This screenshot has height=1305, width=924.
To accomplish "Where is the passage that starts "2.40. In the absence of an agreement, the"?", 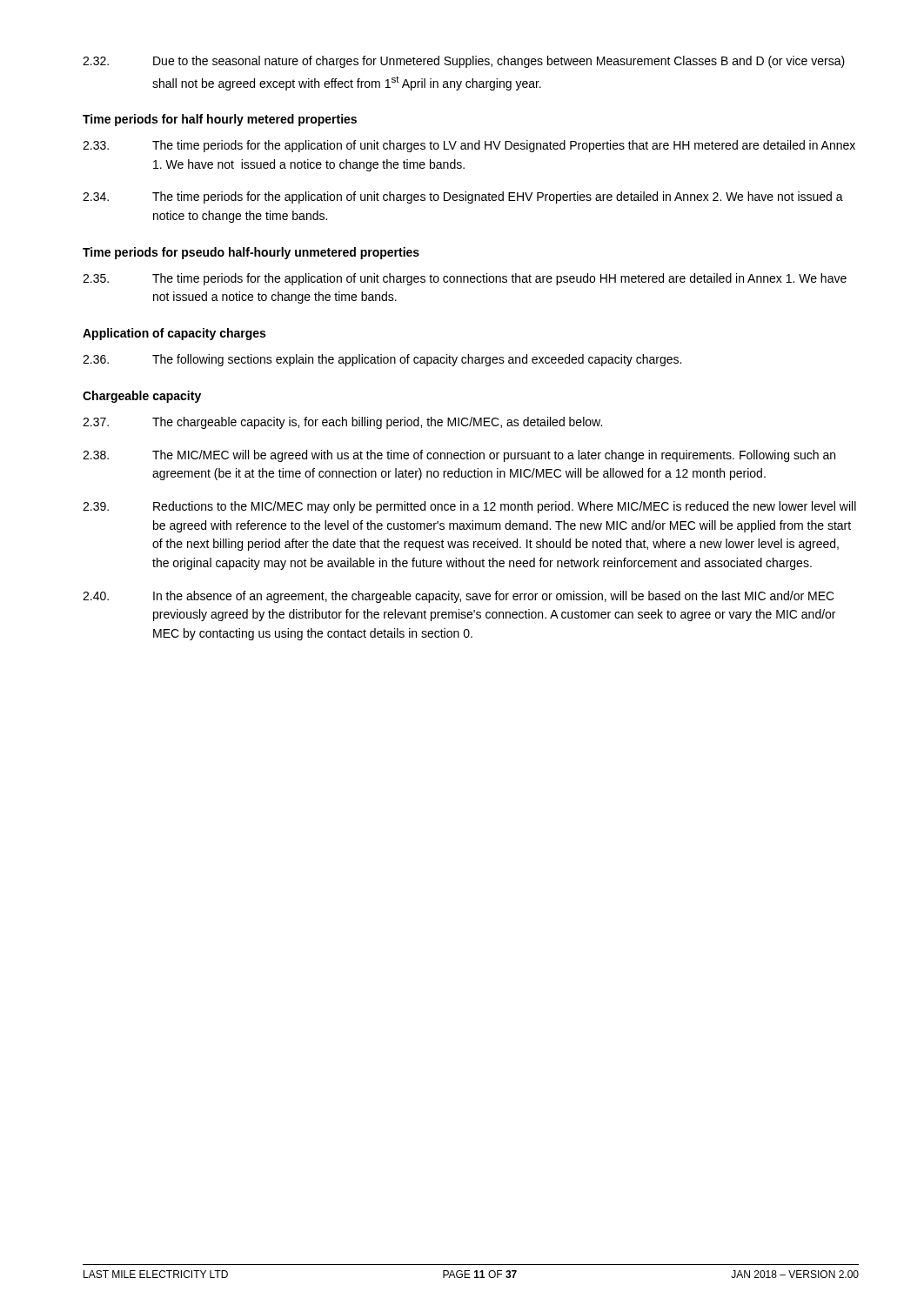I will coord(471,615).
